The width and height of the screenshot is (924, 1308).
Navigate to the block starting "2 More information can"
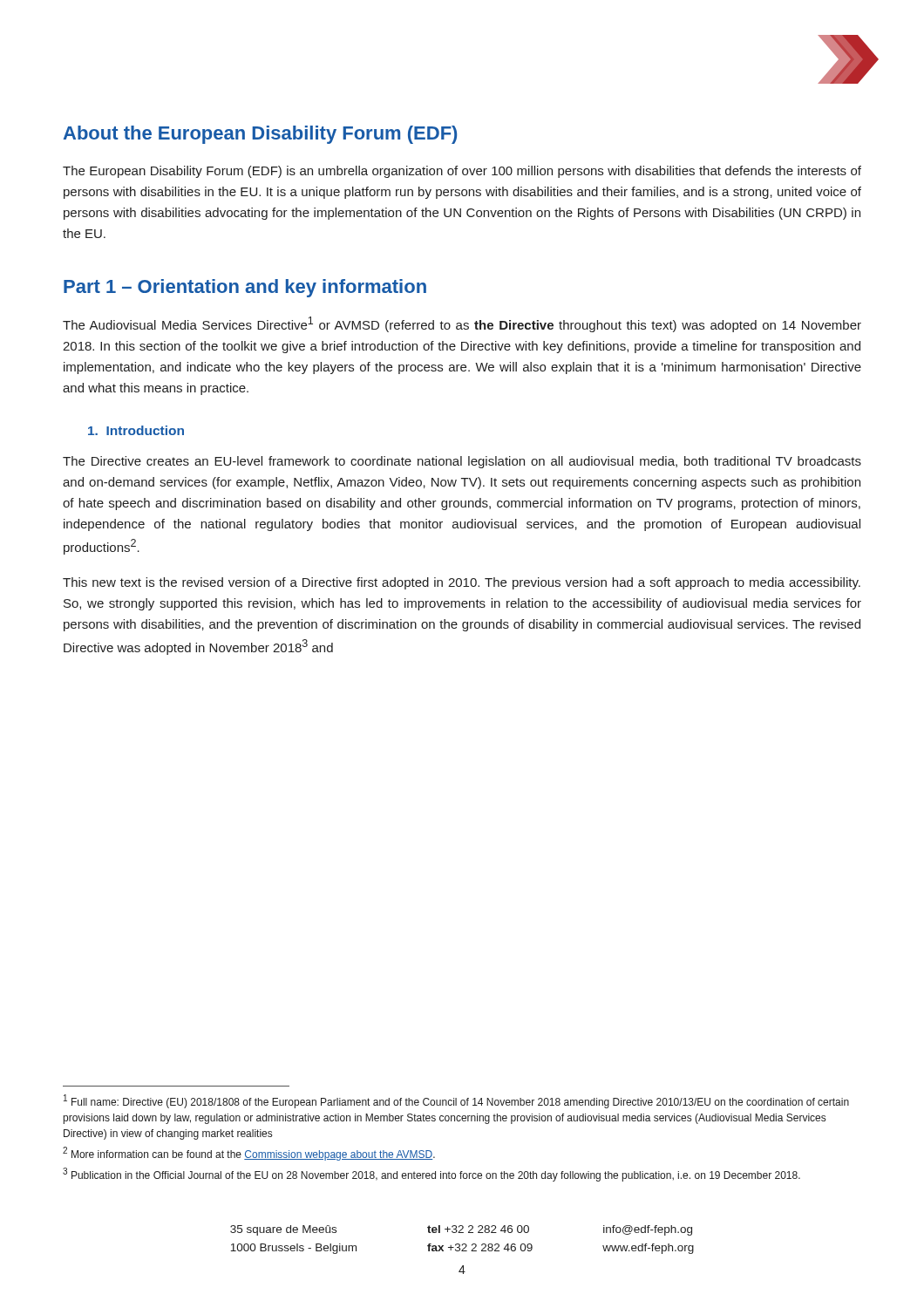click(x=249, y=1154)
